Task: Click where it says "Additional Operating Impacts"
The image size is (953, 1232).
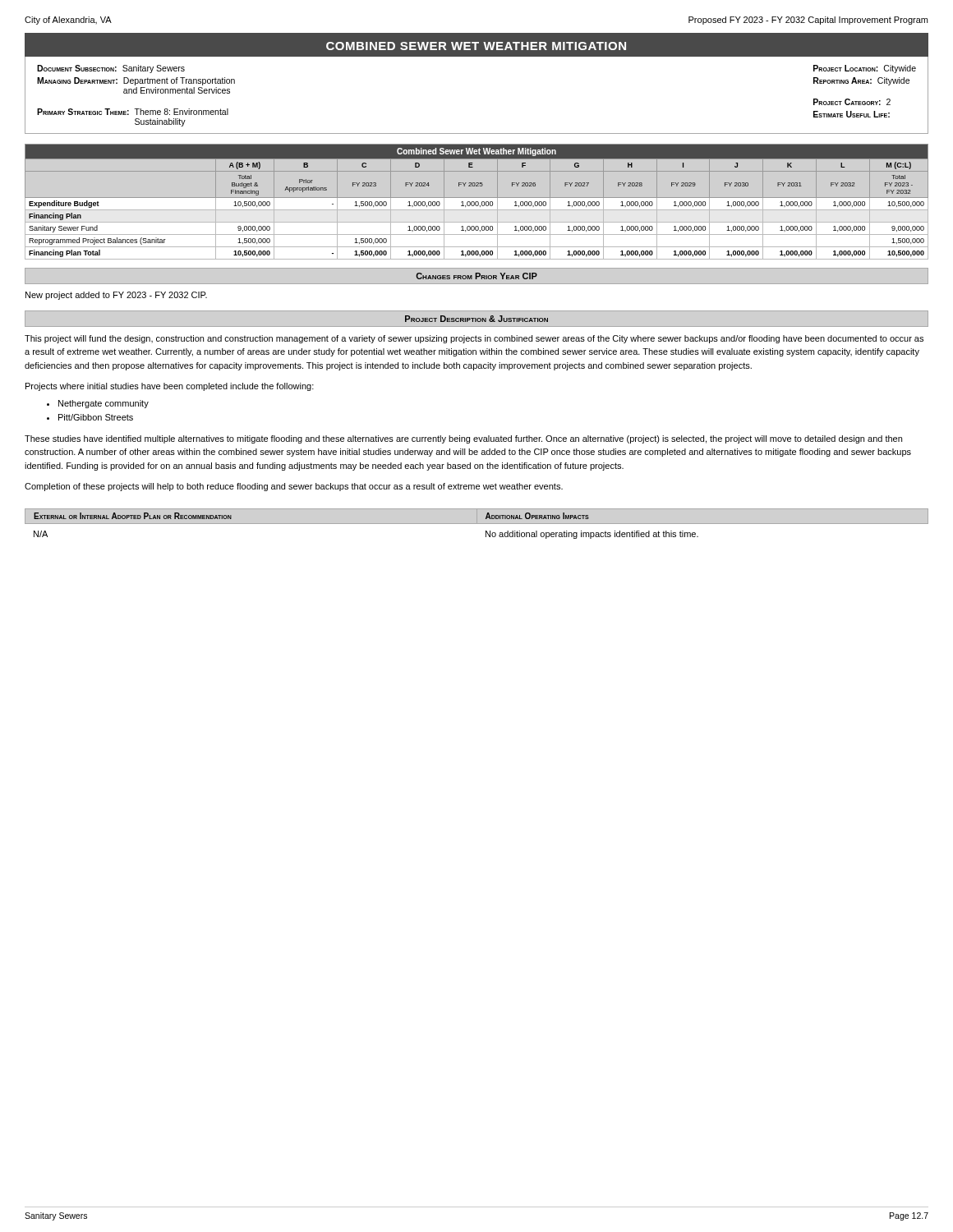Action: 537,516
